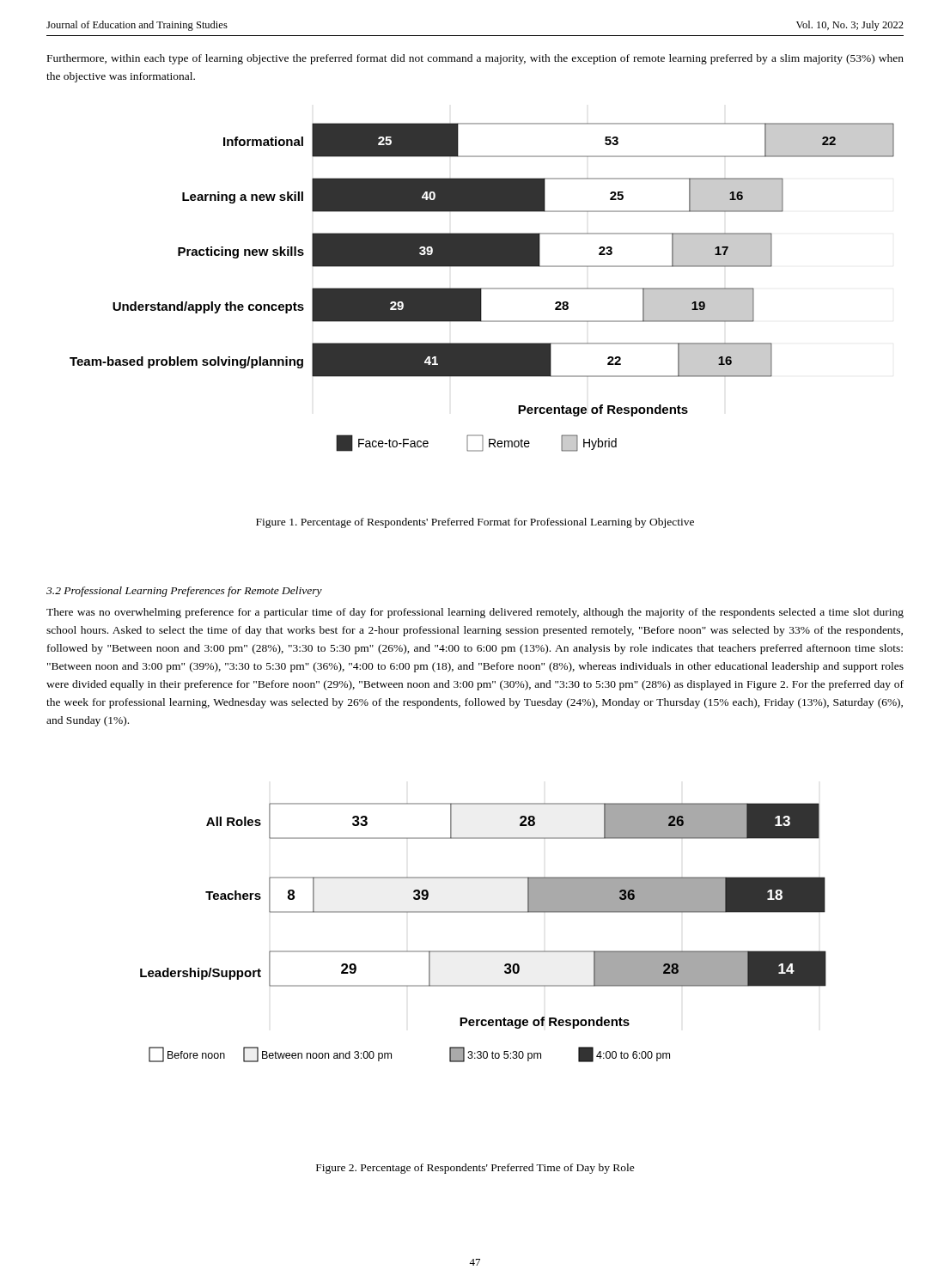Select the passage starting "Figure 2. Percentage of Respondents' Preferred Time of"
The height and width of the screenshot is (1288, 950).
pyautogui.click(x=475, y=1167)
